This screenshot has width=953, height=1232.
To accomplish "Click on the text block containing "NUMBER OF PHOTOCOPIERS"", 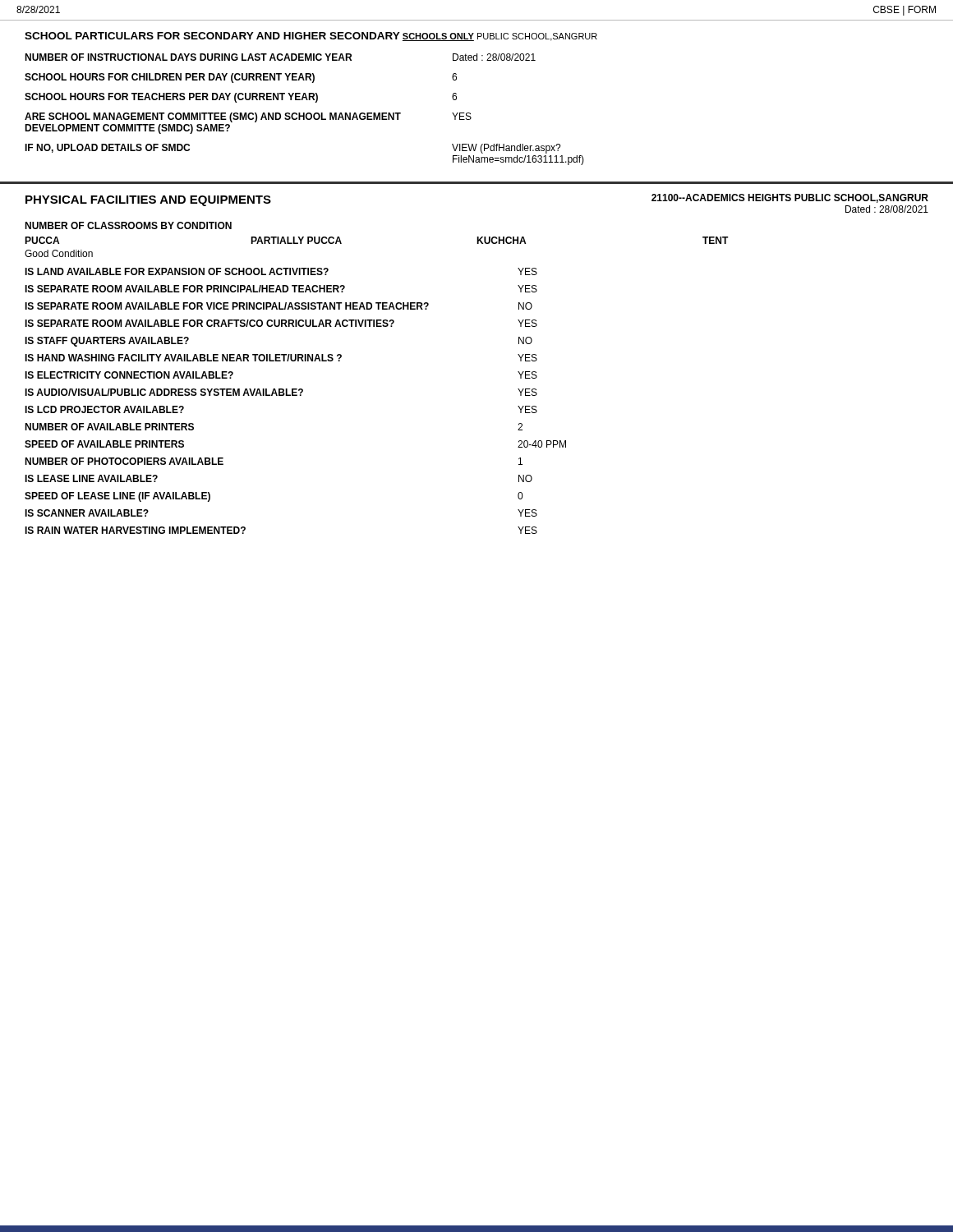I will 129,461.
